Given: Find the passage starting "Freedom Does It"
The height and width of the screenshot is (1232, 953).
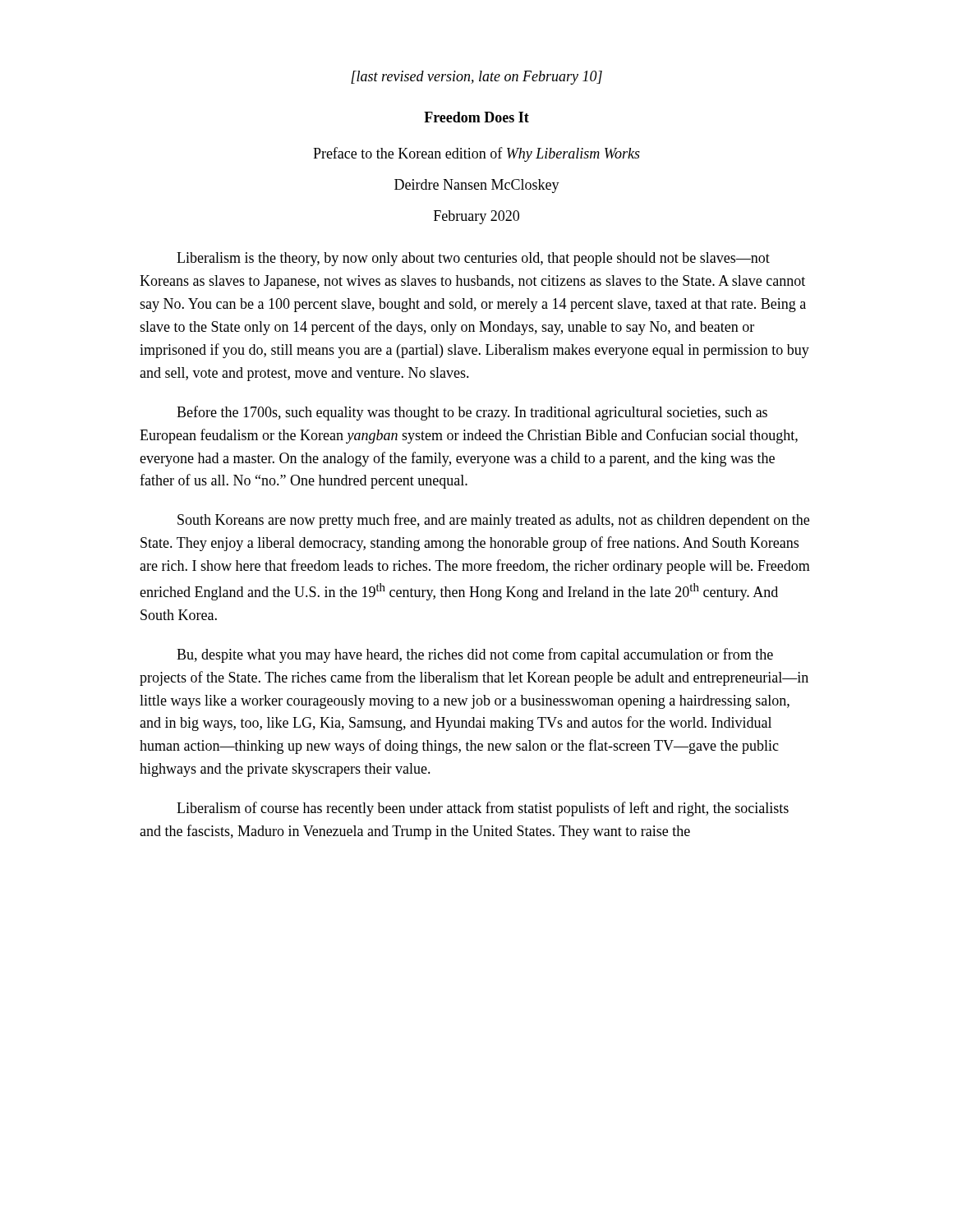Looking at the screenshot, I should (476, 118).
